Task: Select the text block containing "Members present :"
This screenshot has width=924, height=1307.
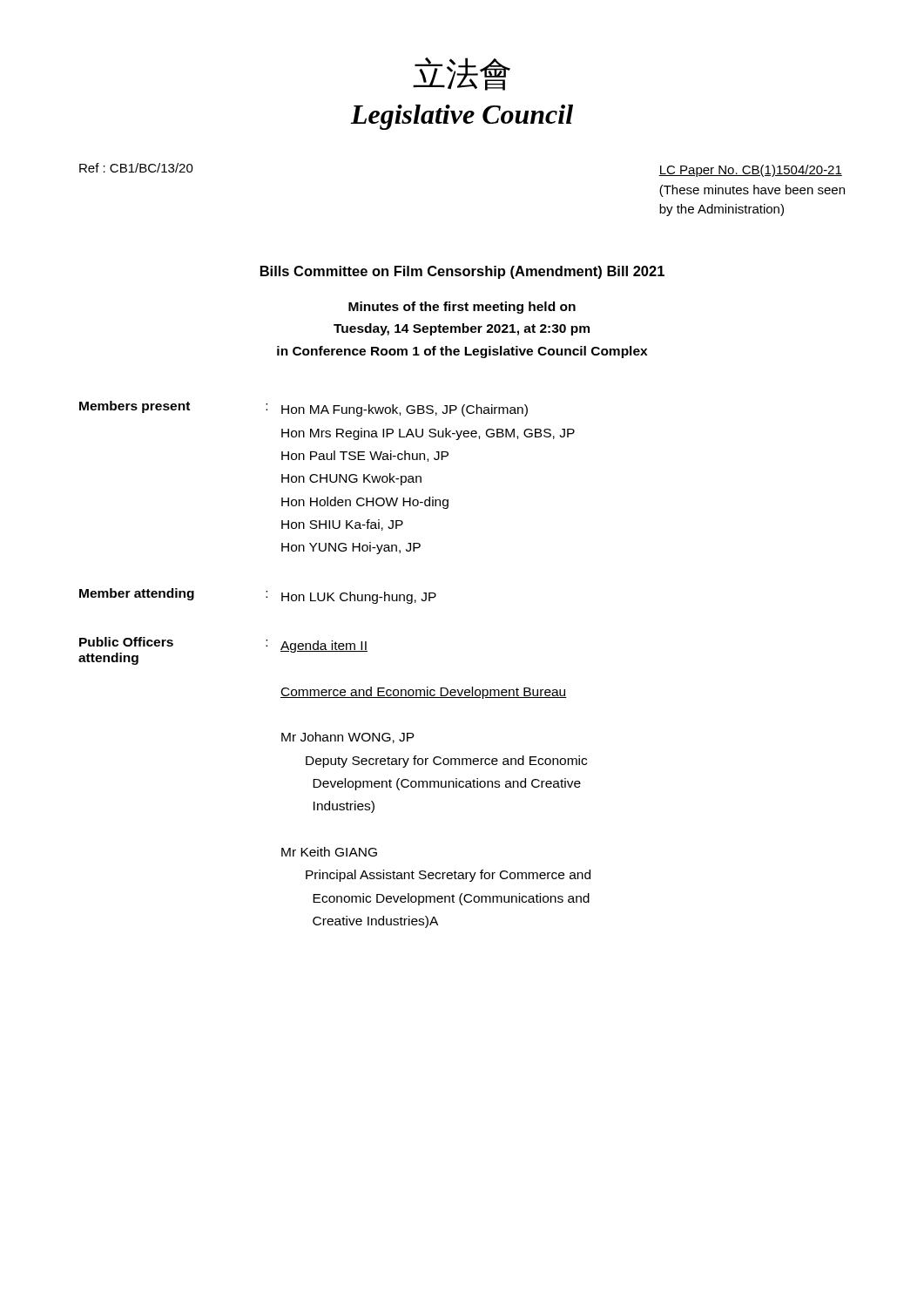Action: pos(327,479)
